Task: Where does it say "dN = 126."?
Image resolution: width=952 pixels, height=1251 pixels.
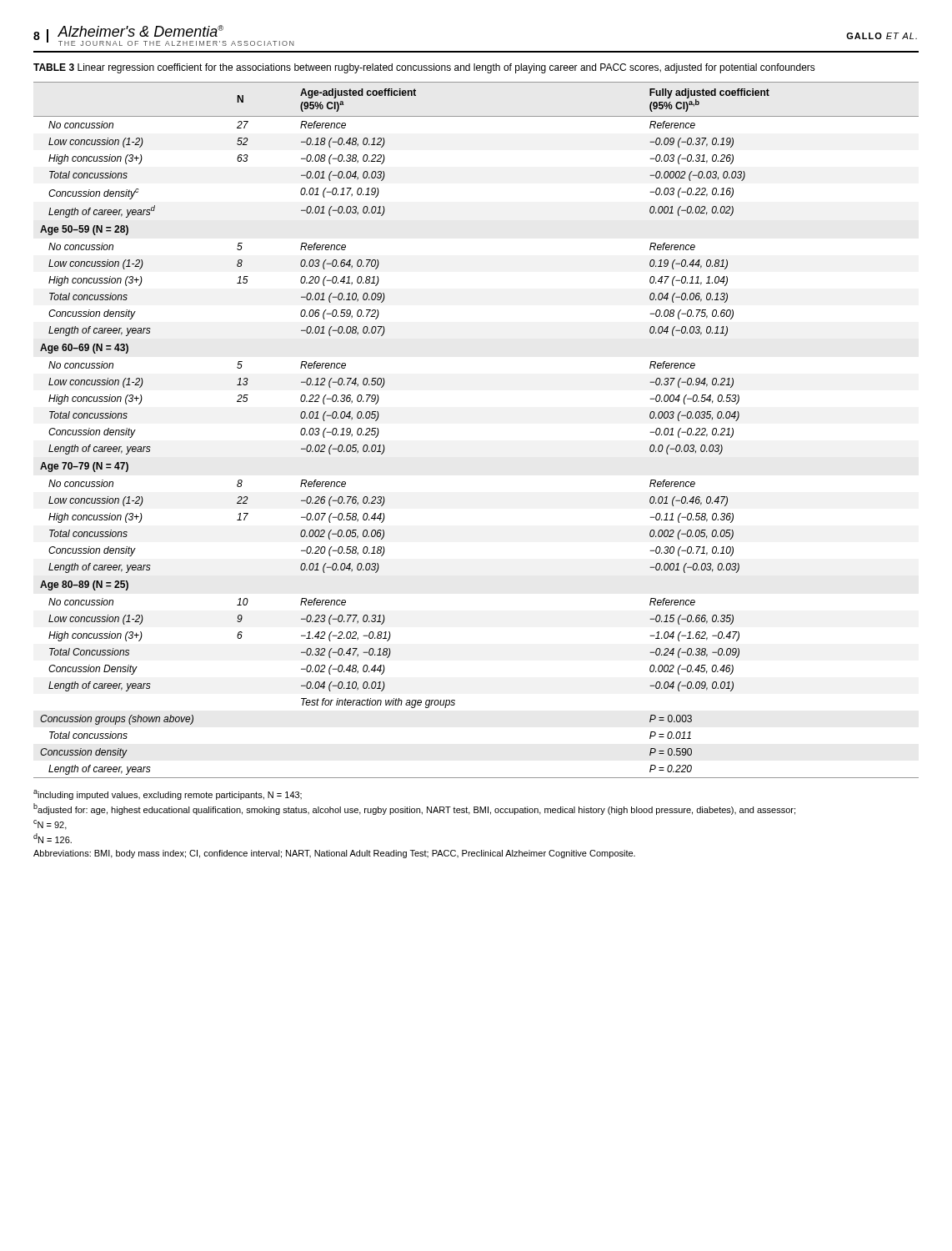Action: [53, 839]
